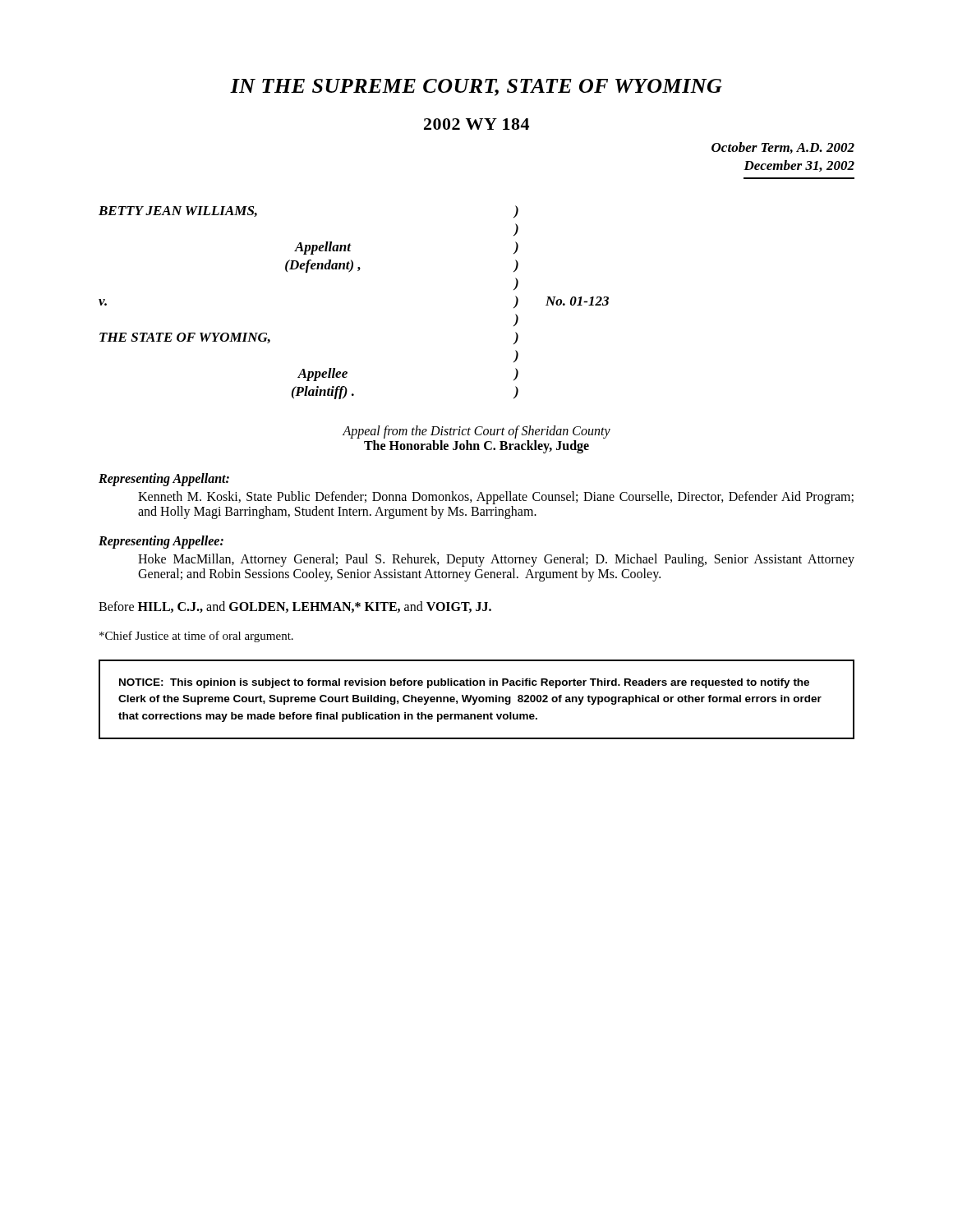Viewport: 953px width, 1232px height.
Task: Find the title
Action: tap(476, 86)
